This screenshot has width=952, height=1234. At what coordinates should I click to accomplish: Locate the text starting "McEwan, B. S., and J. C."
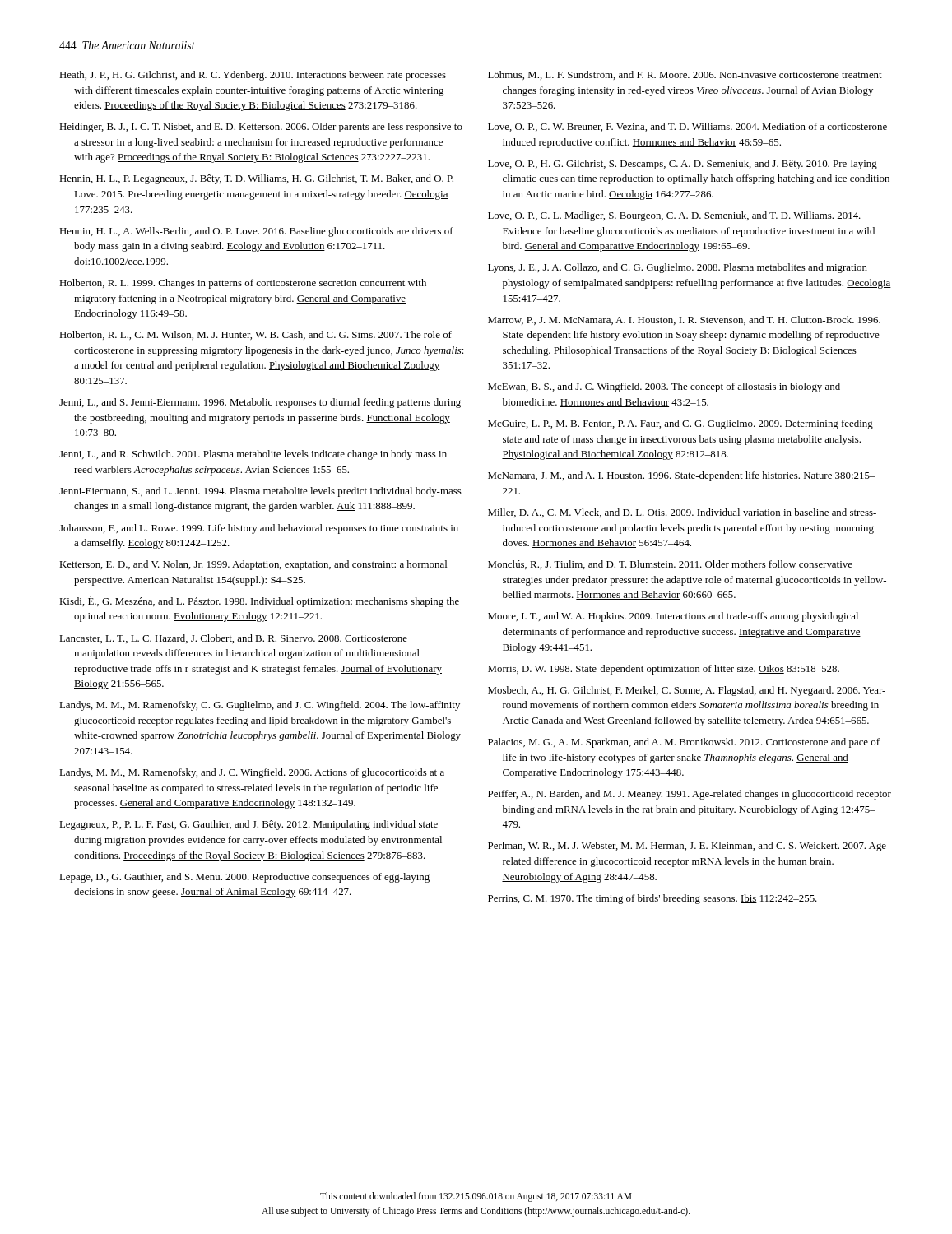pos(664,395)
